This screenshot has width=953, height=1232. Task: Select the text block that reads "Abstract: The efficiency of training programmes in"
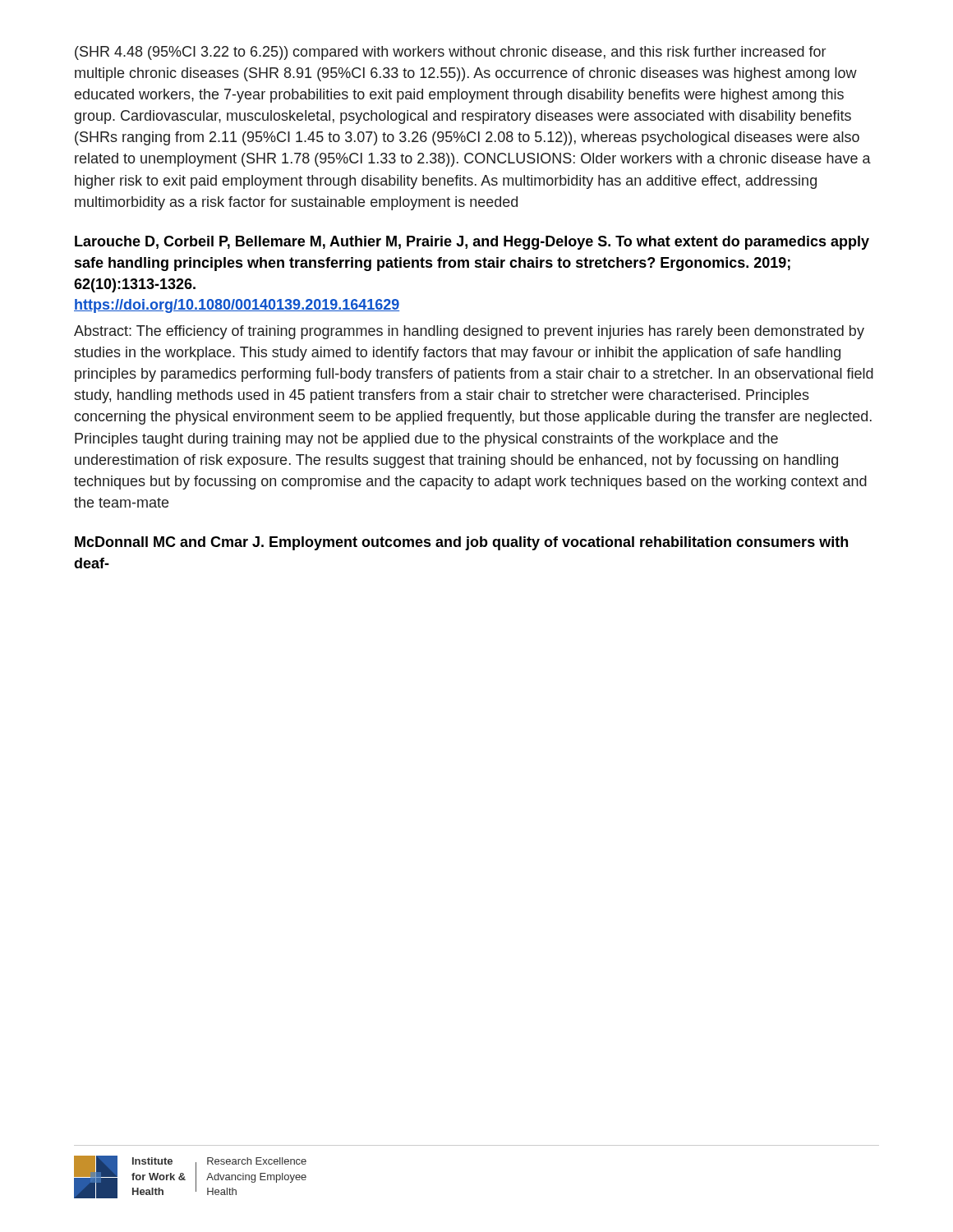474,417
